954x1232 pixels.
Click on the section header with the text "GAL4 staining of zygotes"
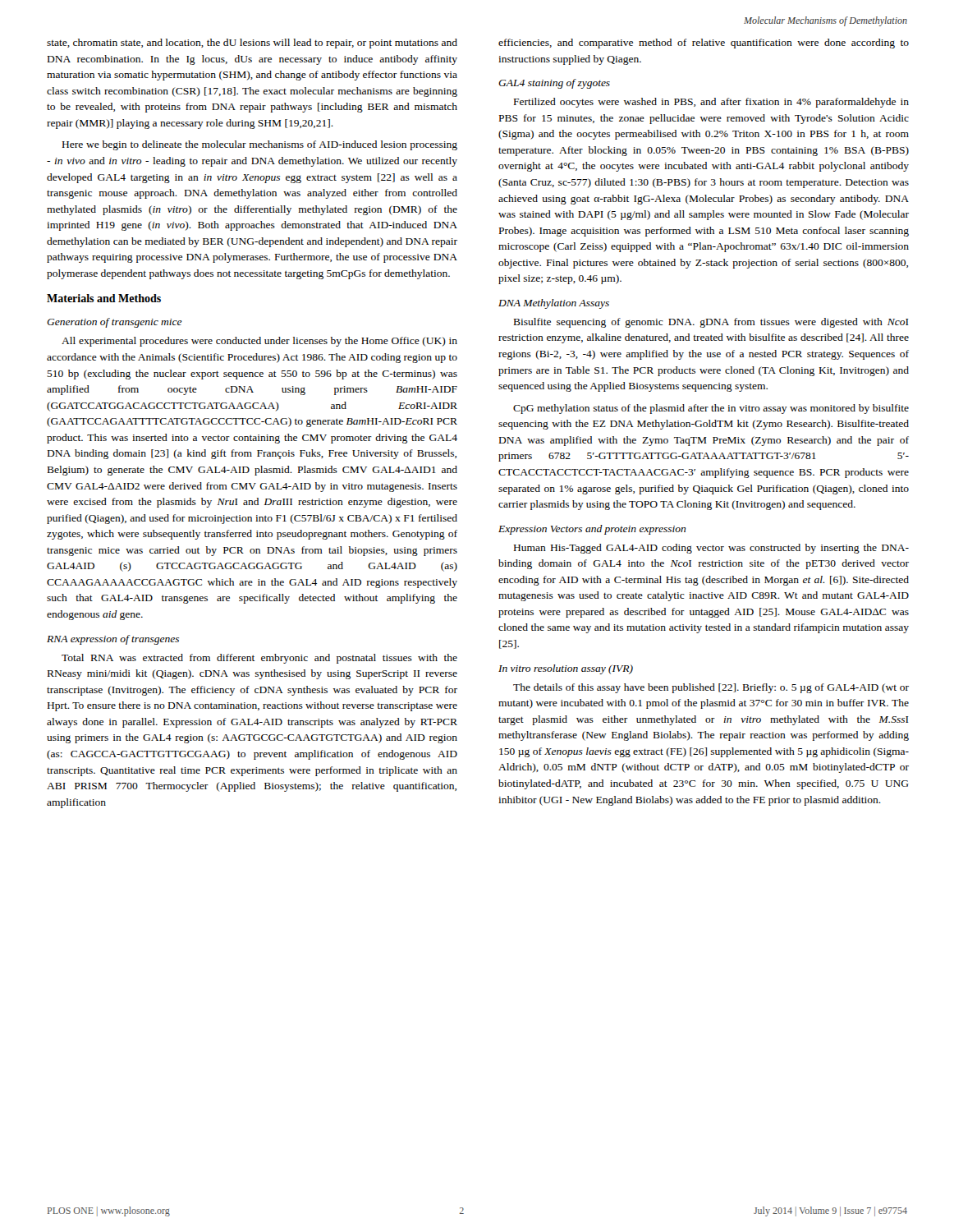coord(554,83)
